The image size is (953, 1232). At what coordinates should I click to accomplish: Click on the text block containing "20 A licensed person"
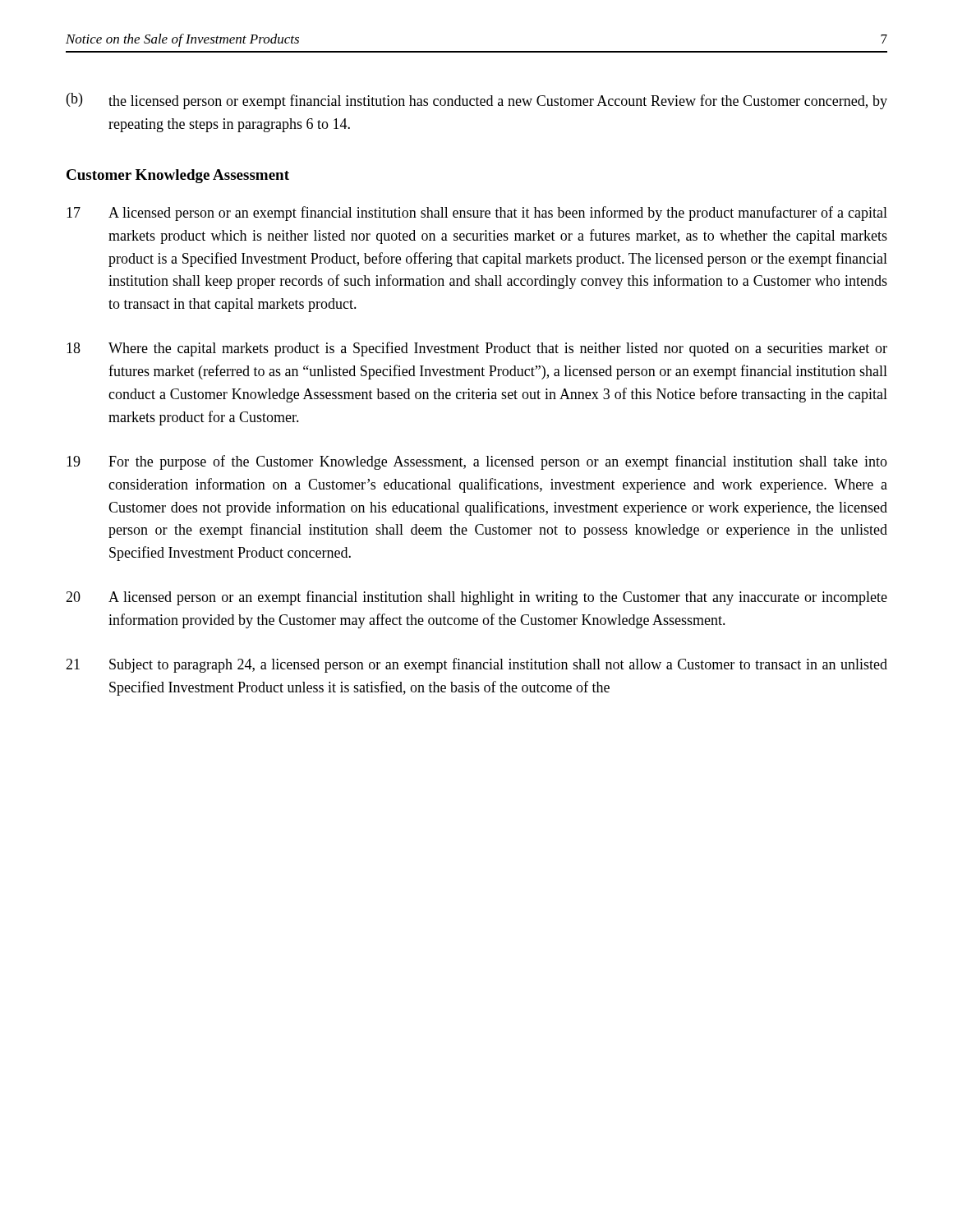tap(476, 610)
